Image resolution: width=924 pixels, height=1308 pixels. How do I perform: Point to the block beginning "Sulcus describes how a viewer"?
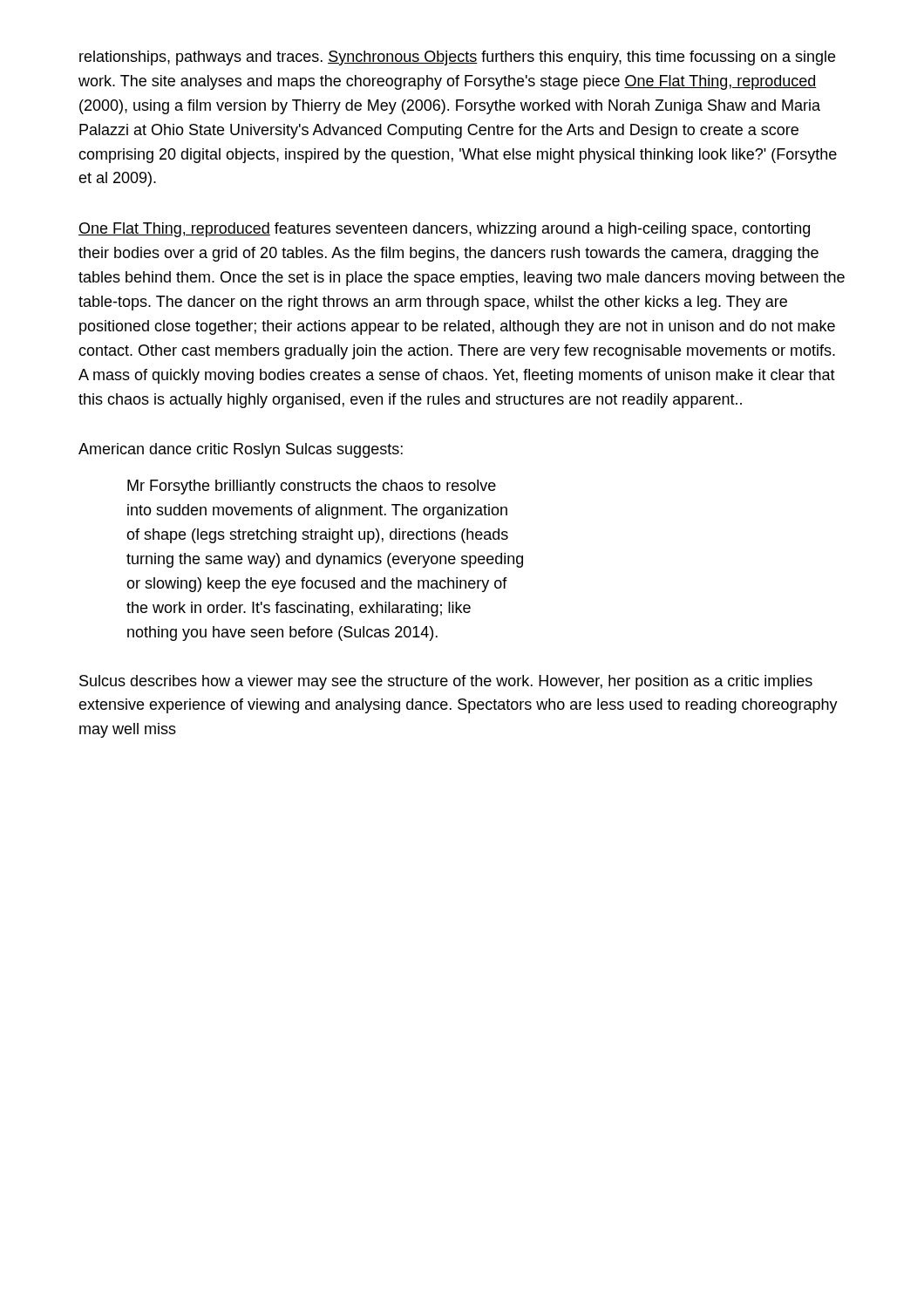click(x=458, y=705)
